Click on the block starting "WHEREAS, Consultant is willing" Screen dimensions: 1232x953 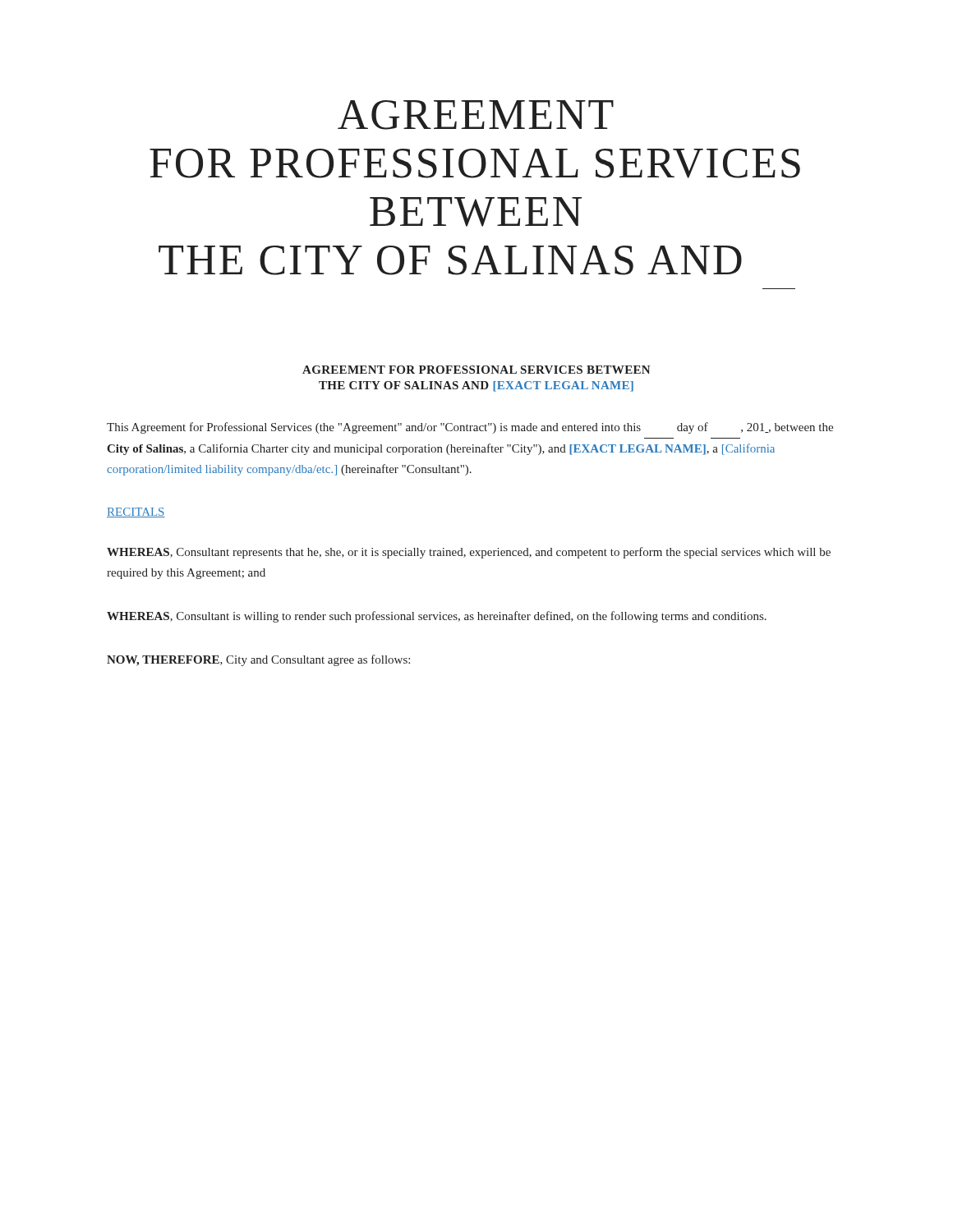pos(437,616)
